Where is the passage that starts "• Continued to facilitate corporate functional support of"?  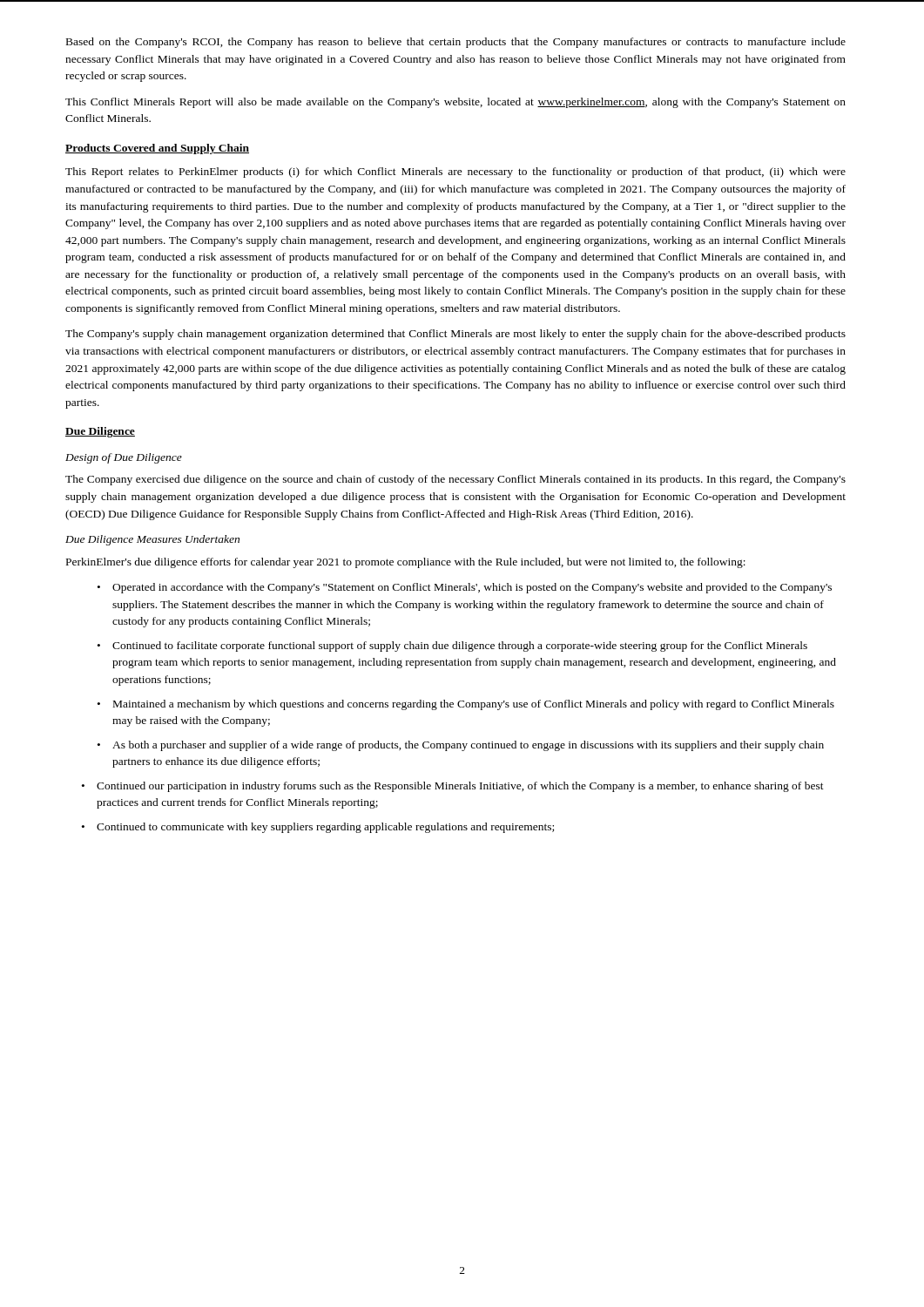(471, 662)
